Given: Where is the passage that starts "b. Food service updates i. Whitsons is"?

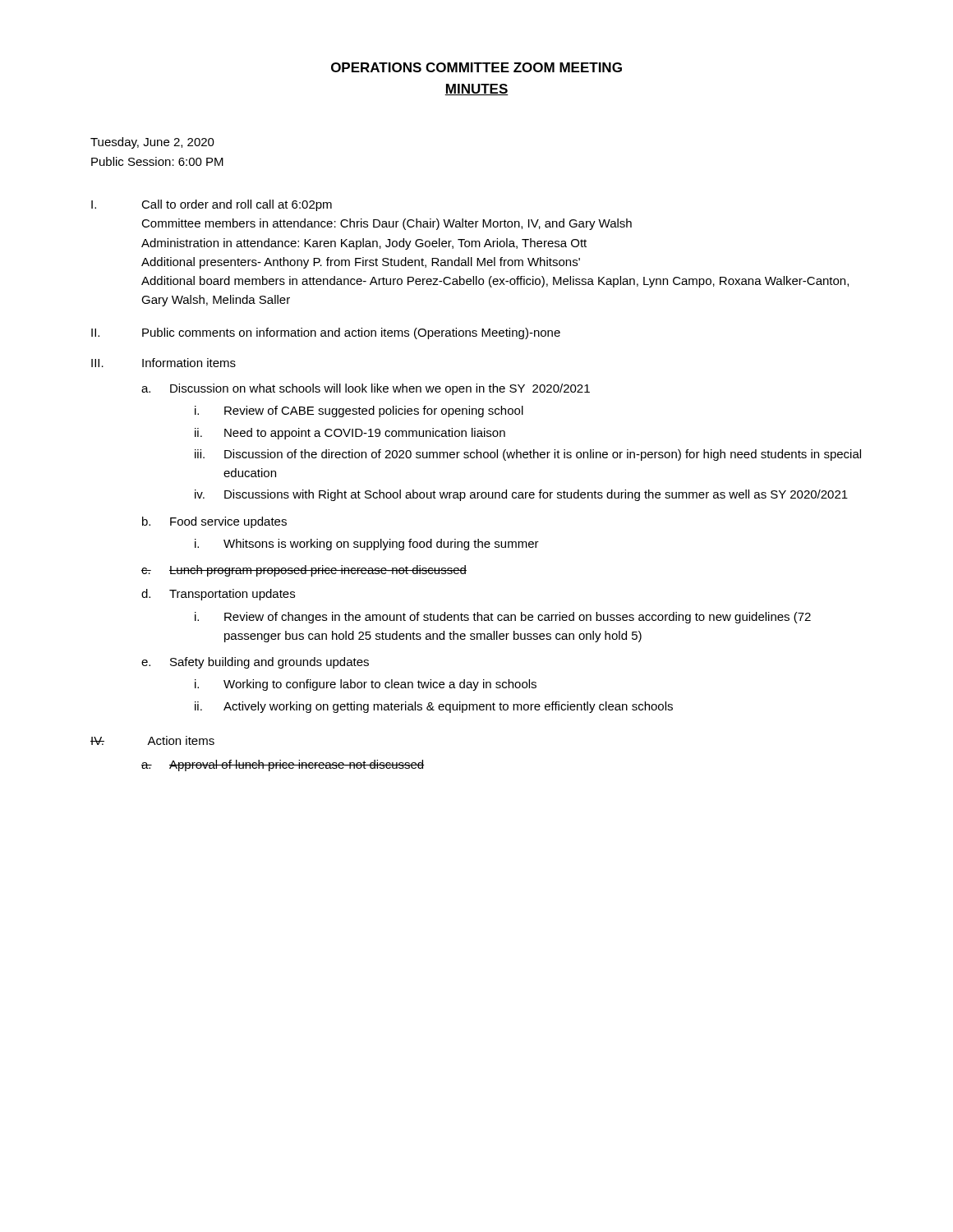Looking at the screenshot, I should [x=340, y=533].
